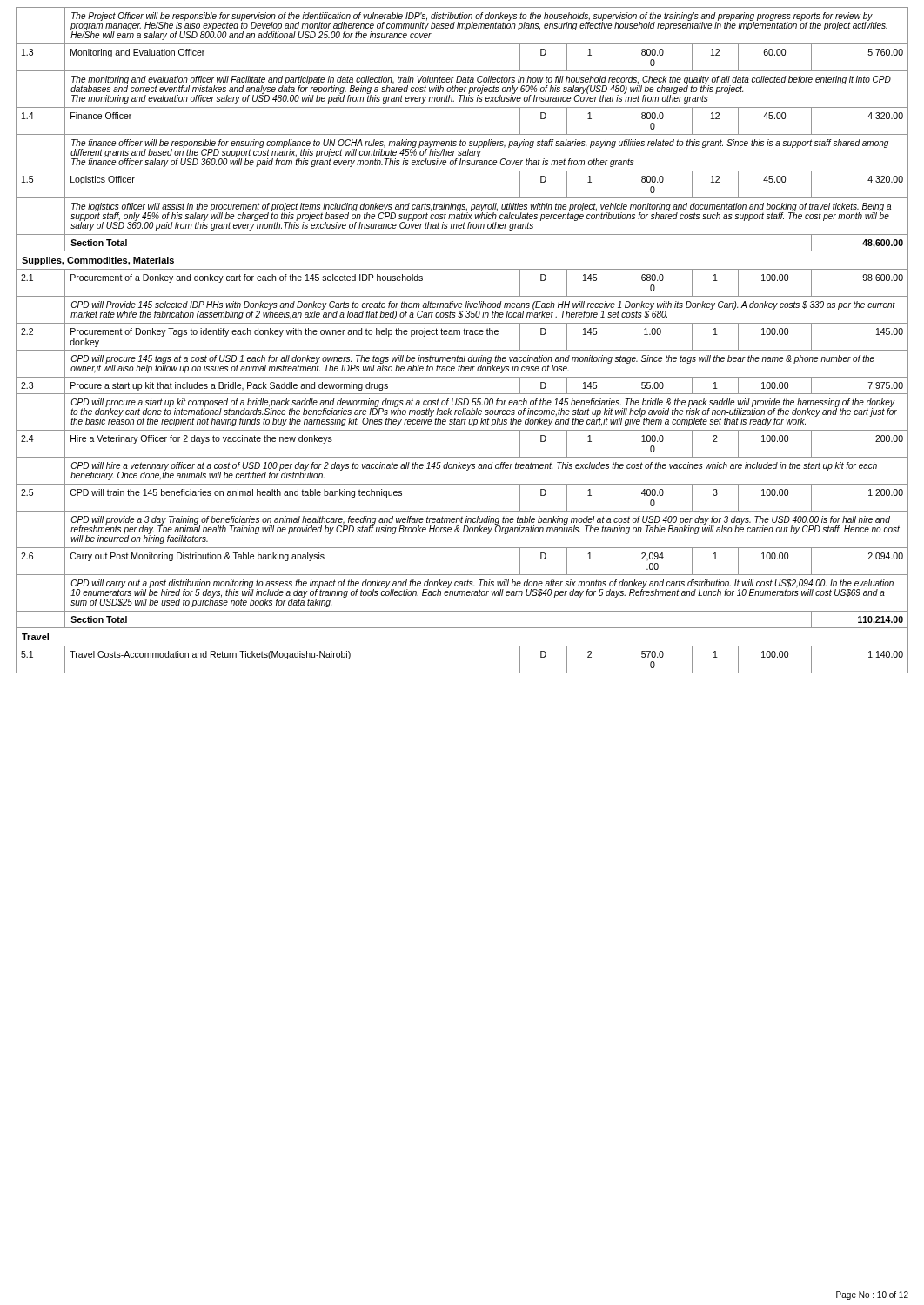This screenshot has height=1305, width=924.
Task: Locate the table with the text "3 Monitoring and"
Action: [462, 57]
